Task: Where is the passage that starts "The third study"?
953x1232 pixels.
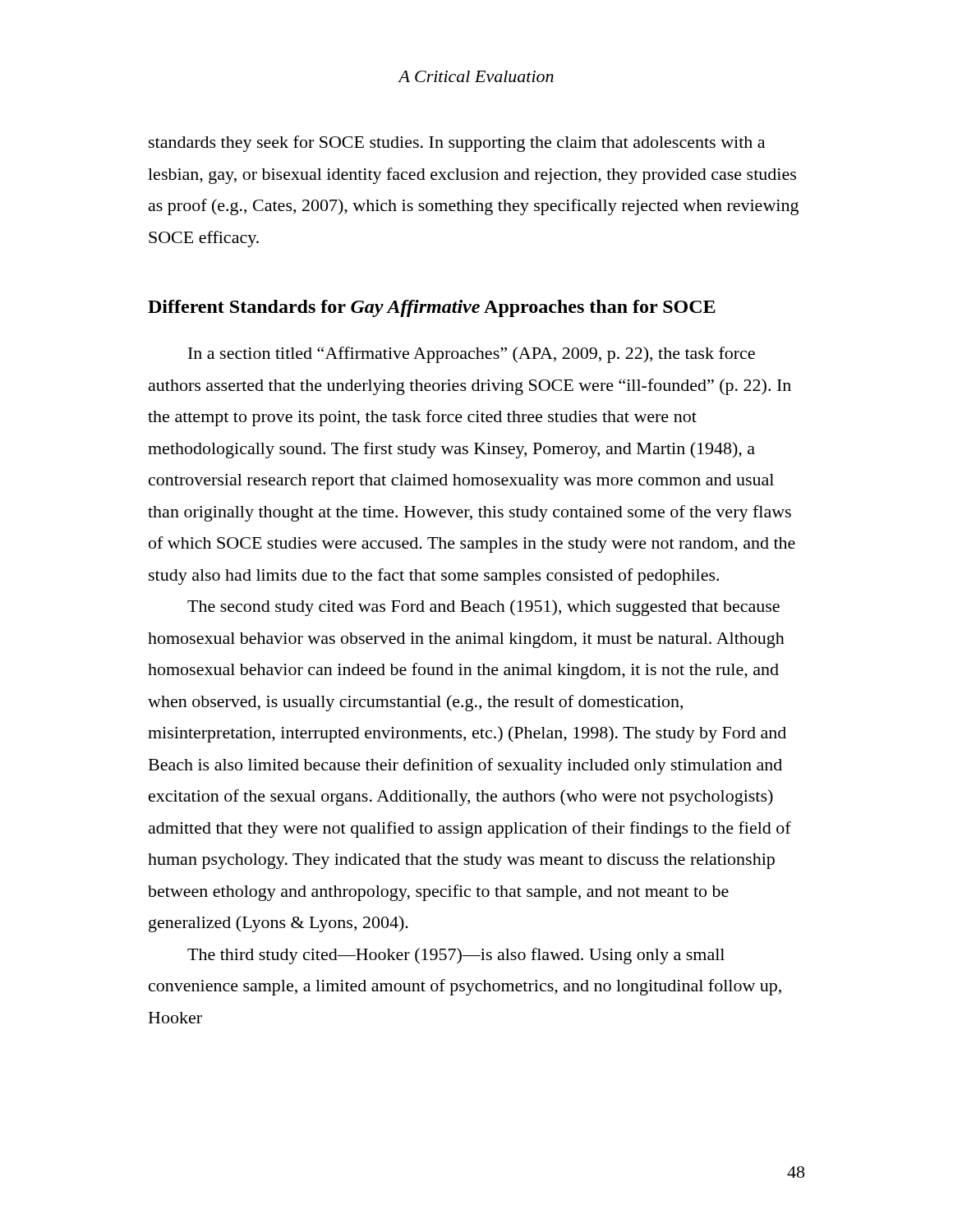Action: [465, 985]
